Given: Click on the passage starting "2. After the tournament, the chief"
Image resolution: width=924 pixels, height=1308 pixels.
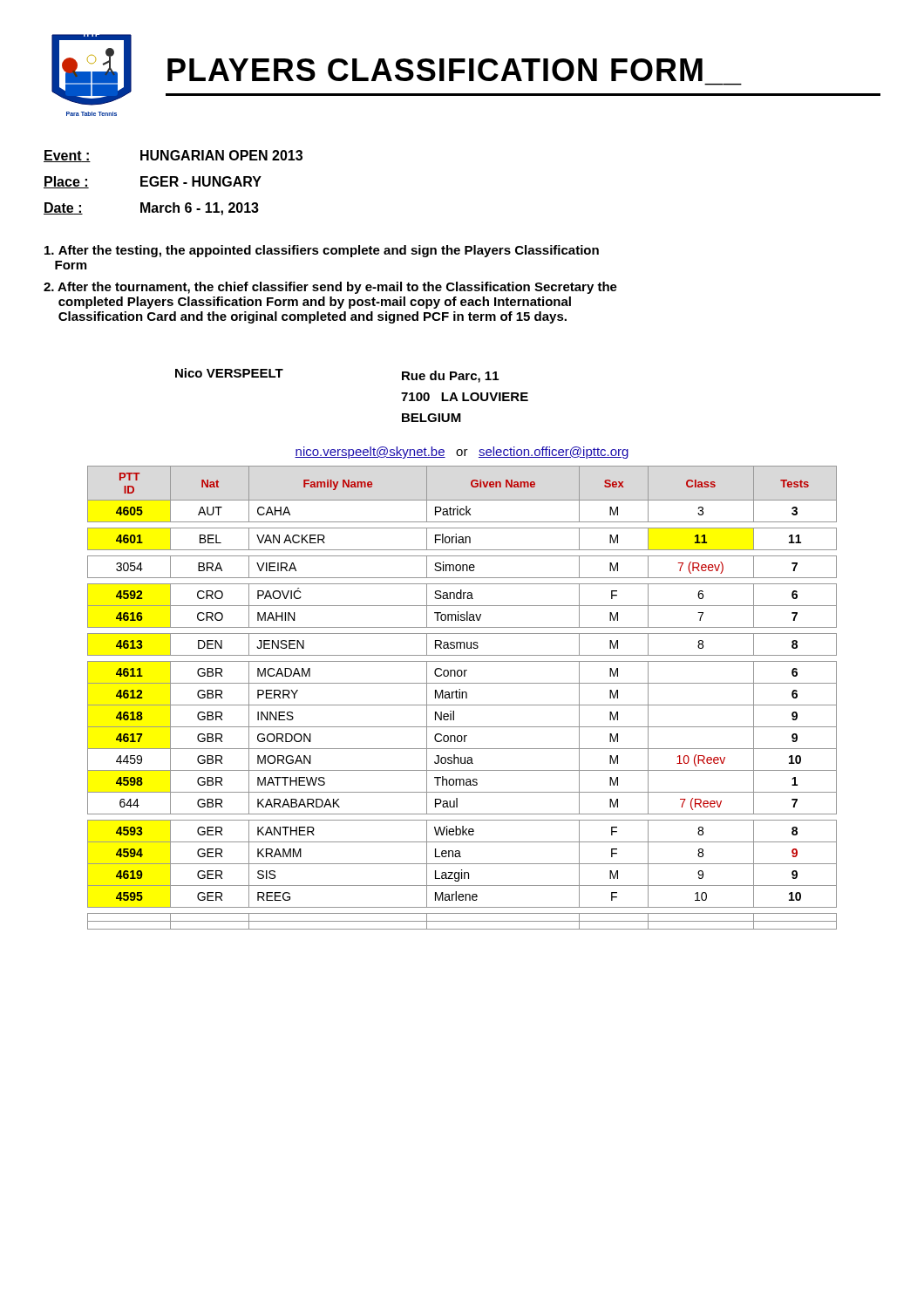Looking at the screenshot, I should coord(462,301).
